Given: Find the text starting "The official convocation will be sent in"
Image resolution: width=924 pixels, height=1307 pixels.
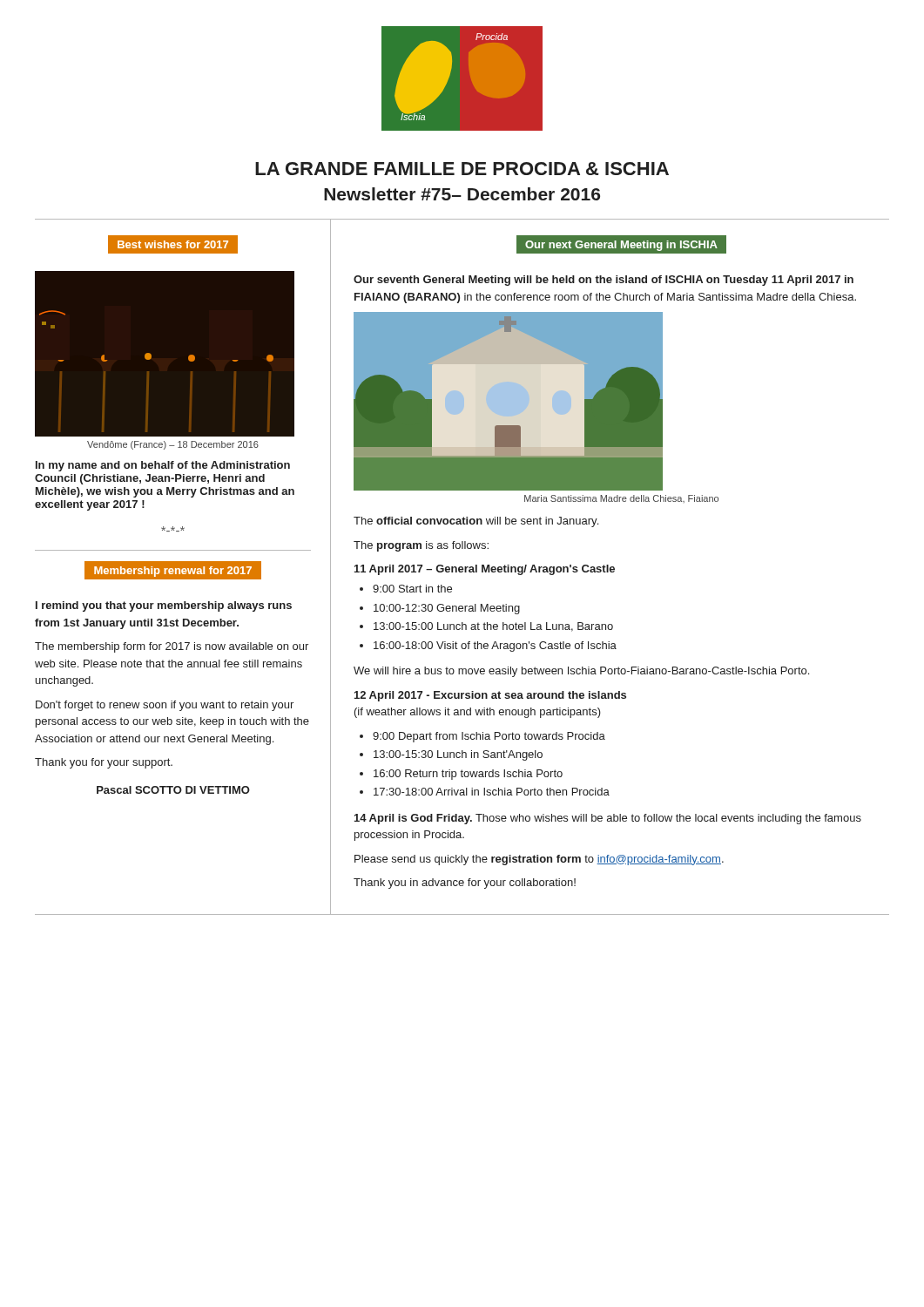Looking at the screenshot, I should pyautogui.click(x=477, y=521).
